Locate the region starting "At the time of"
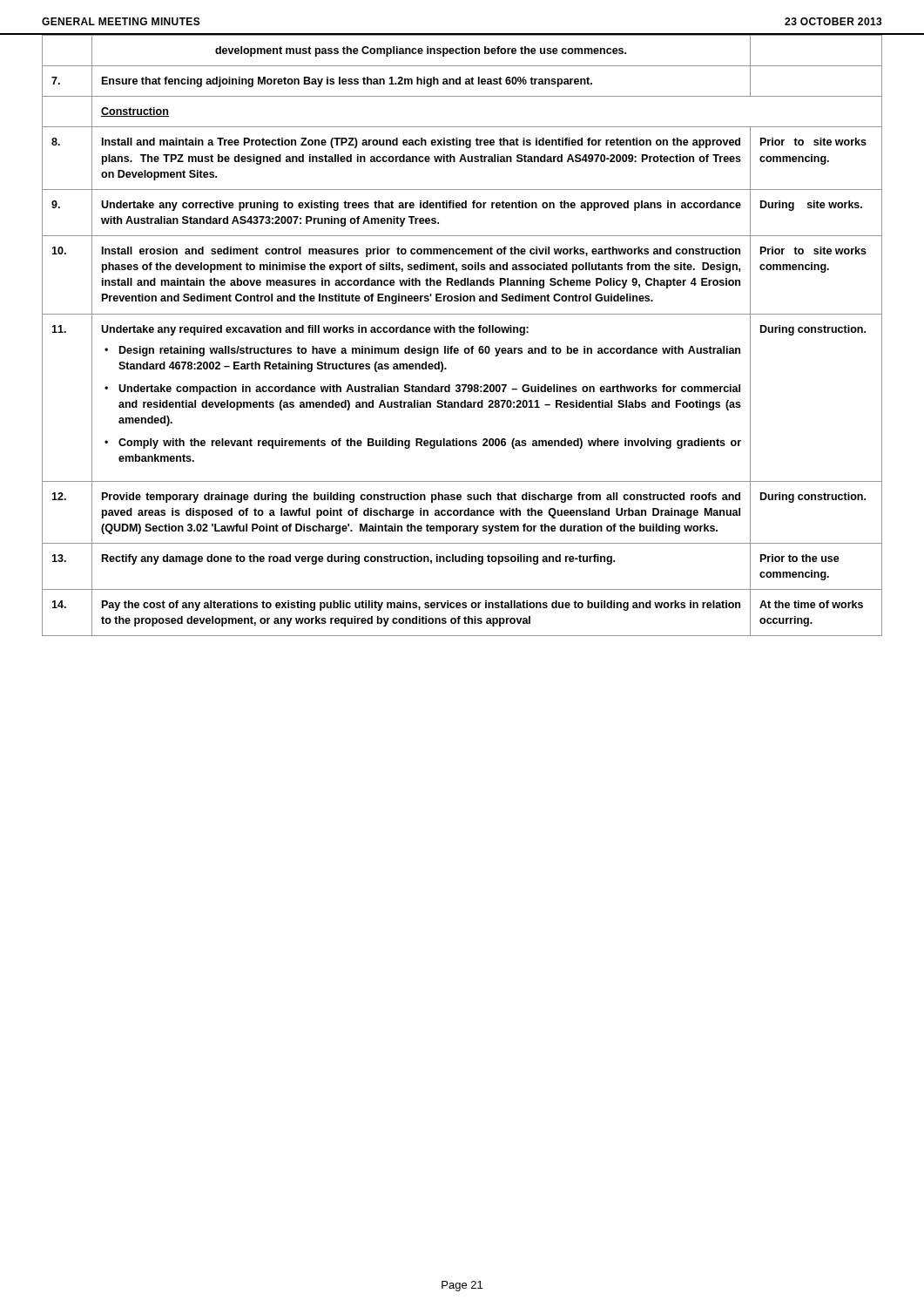Screen dimensions: 1307x924 811,613
